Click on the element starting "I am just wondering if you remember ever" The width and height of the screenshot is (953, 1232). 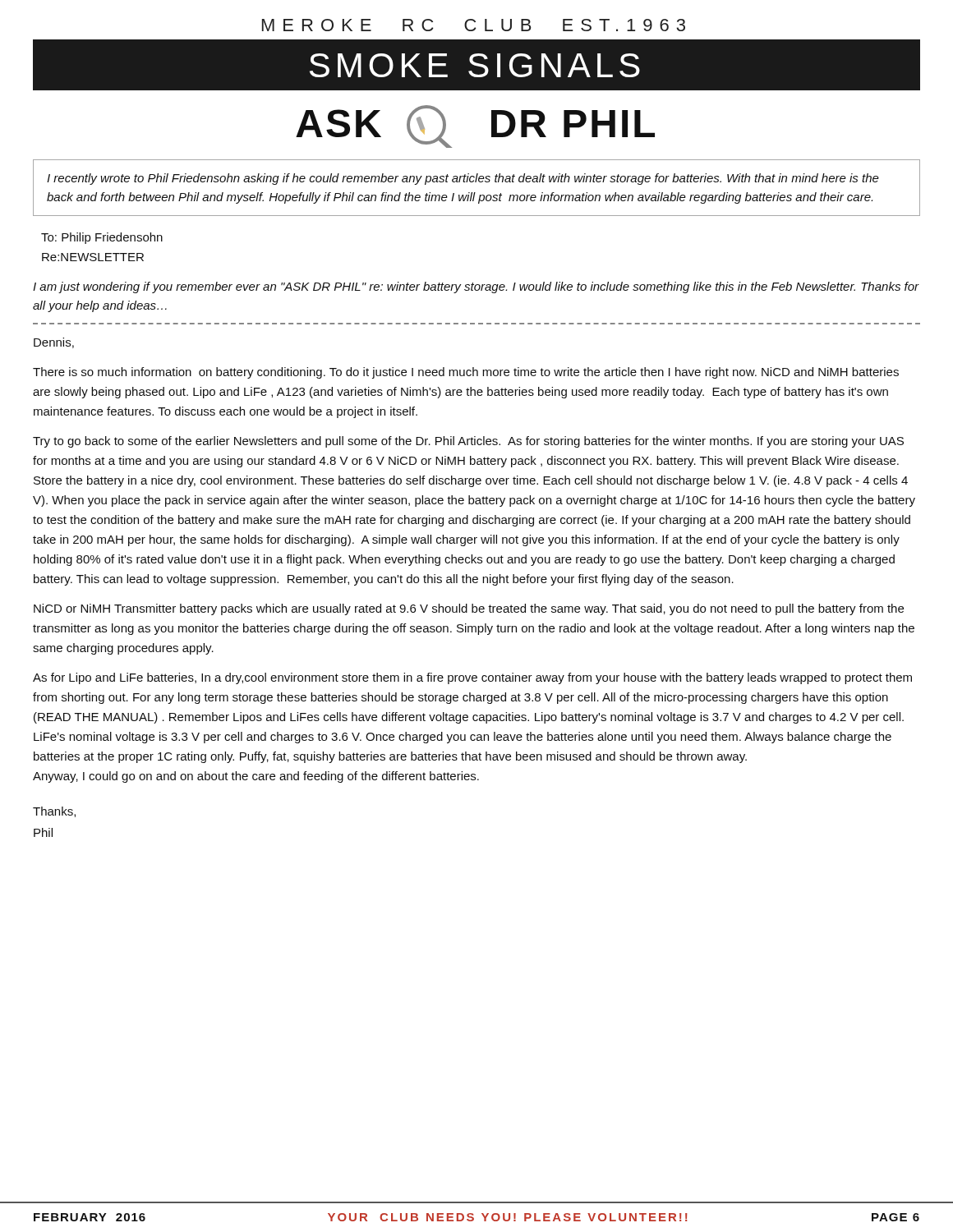click(476, 295)
